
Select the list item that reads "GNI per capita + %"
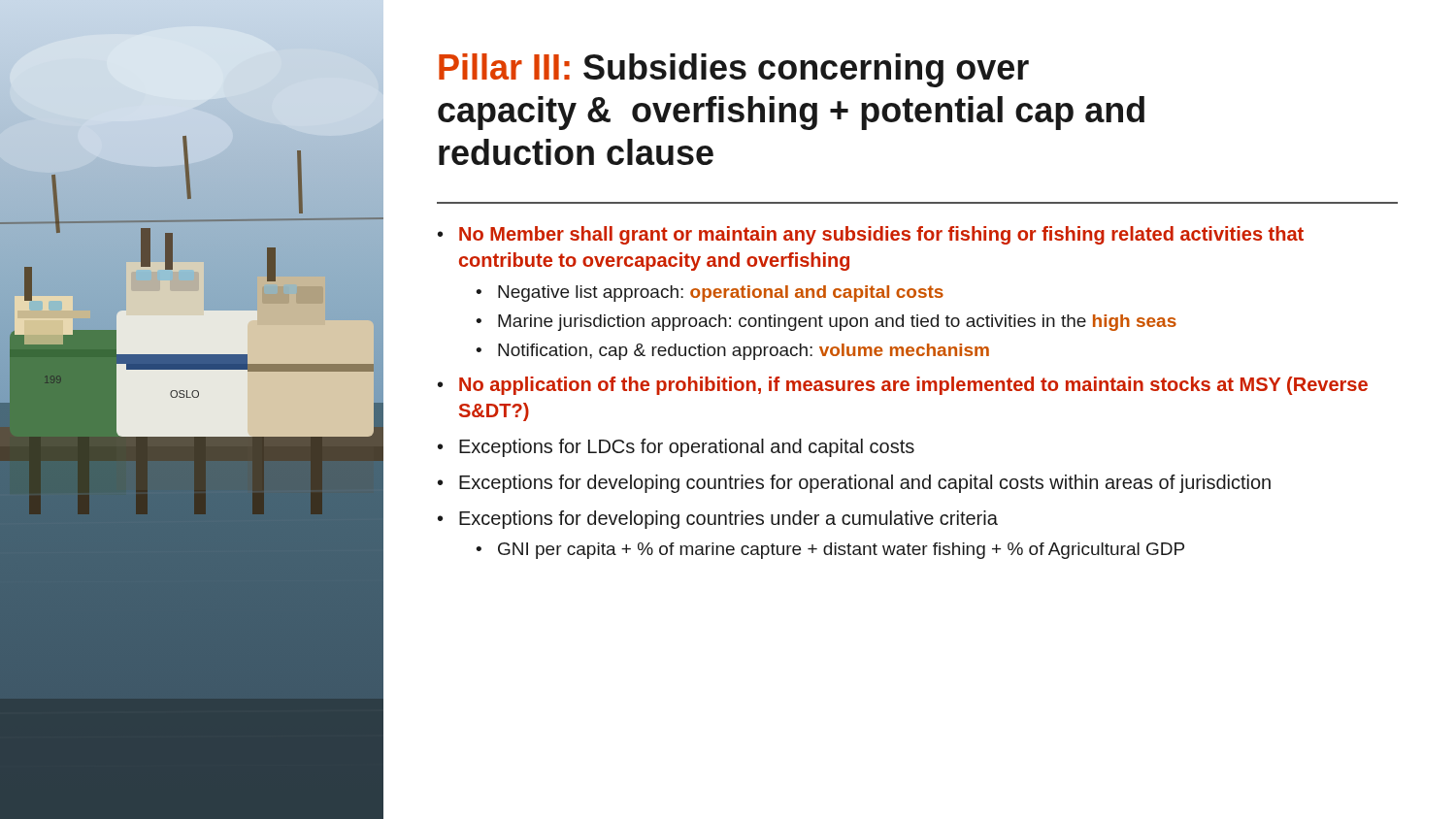click(841, 549)
